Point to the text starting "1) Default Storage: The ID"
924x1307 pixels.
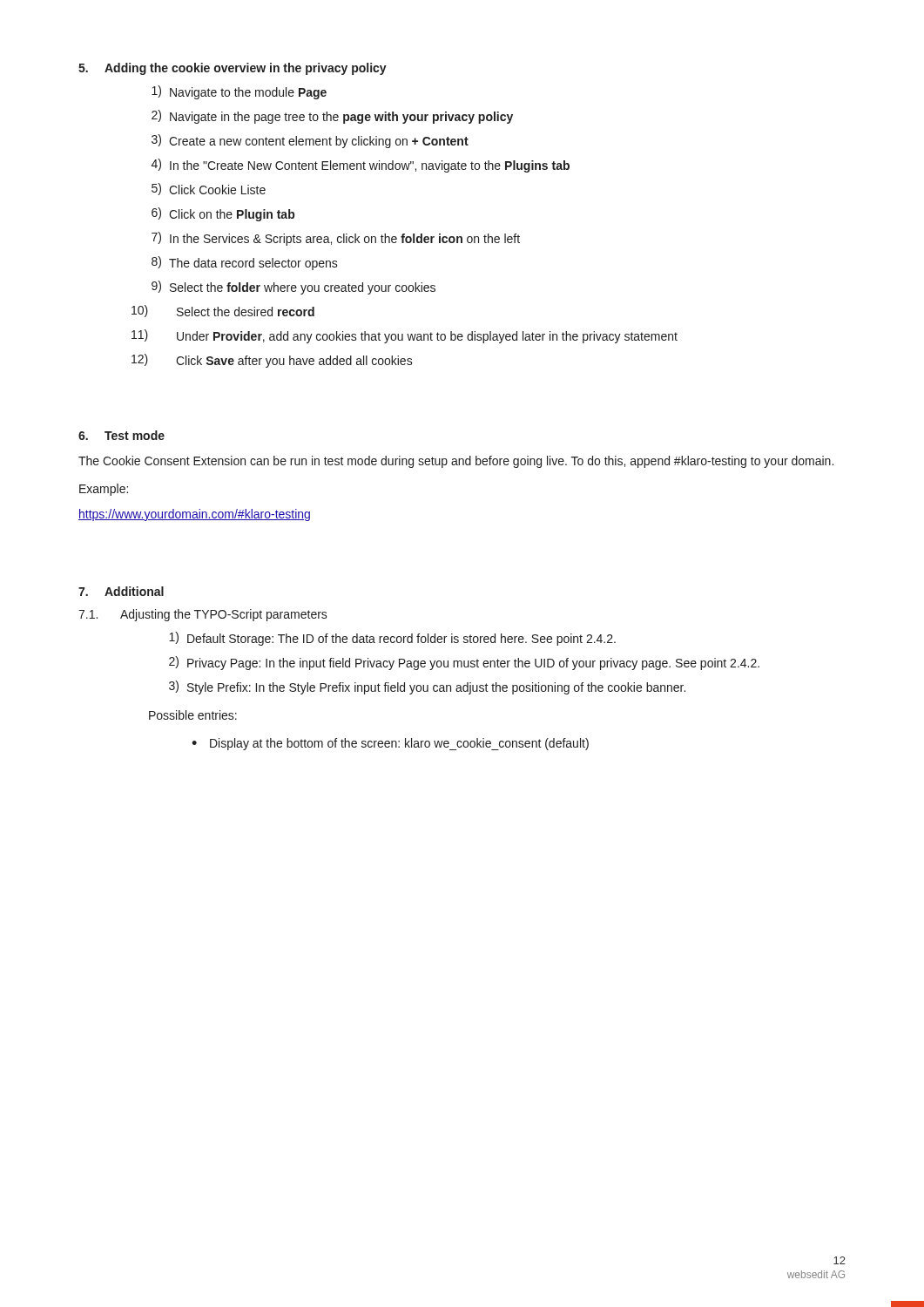(497, 639)
